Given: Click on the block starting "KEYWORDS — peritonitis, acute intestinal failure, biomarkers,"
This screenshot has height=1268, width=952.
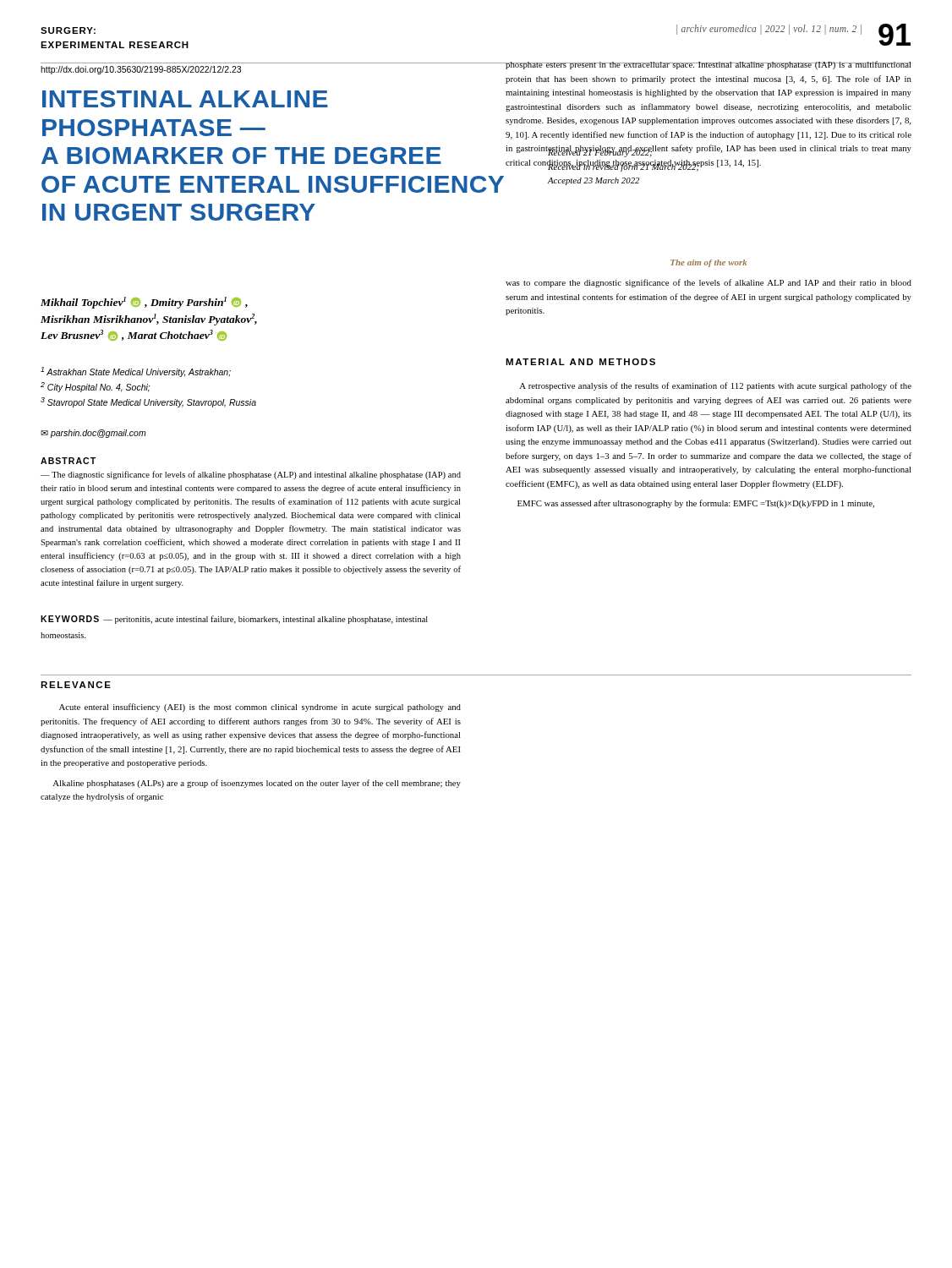Looking at the screenshot, I should [x=234, y=625].
